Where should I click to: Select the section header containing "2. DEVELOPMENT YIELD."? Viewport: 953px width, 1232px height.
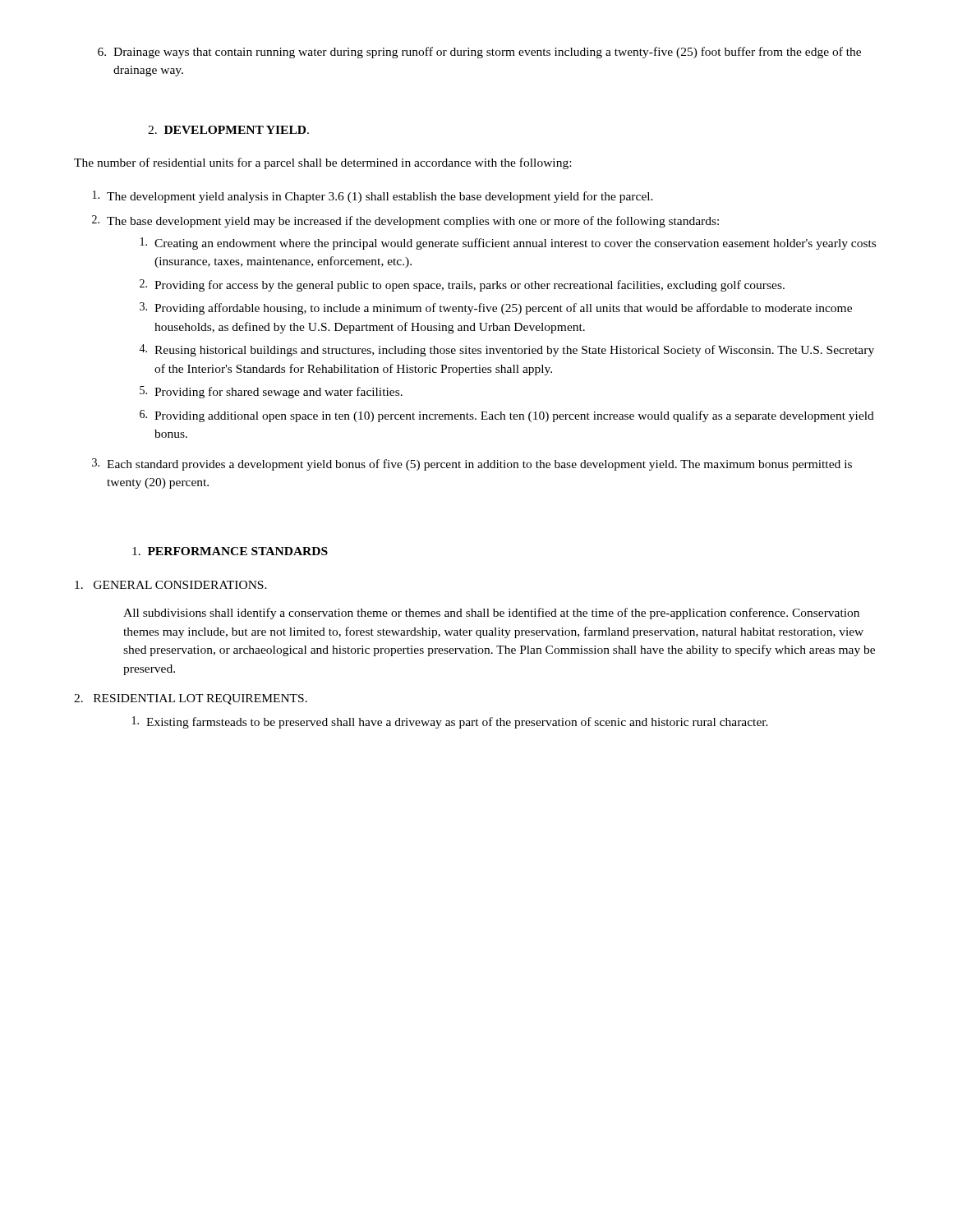click(229, 129)
